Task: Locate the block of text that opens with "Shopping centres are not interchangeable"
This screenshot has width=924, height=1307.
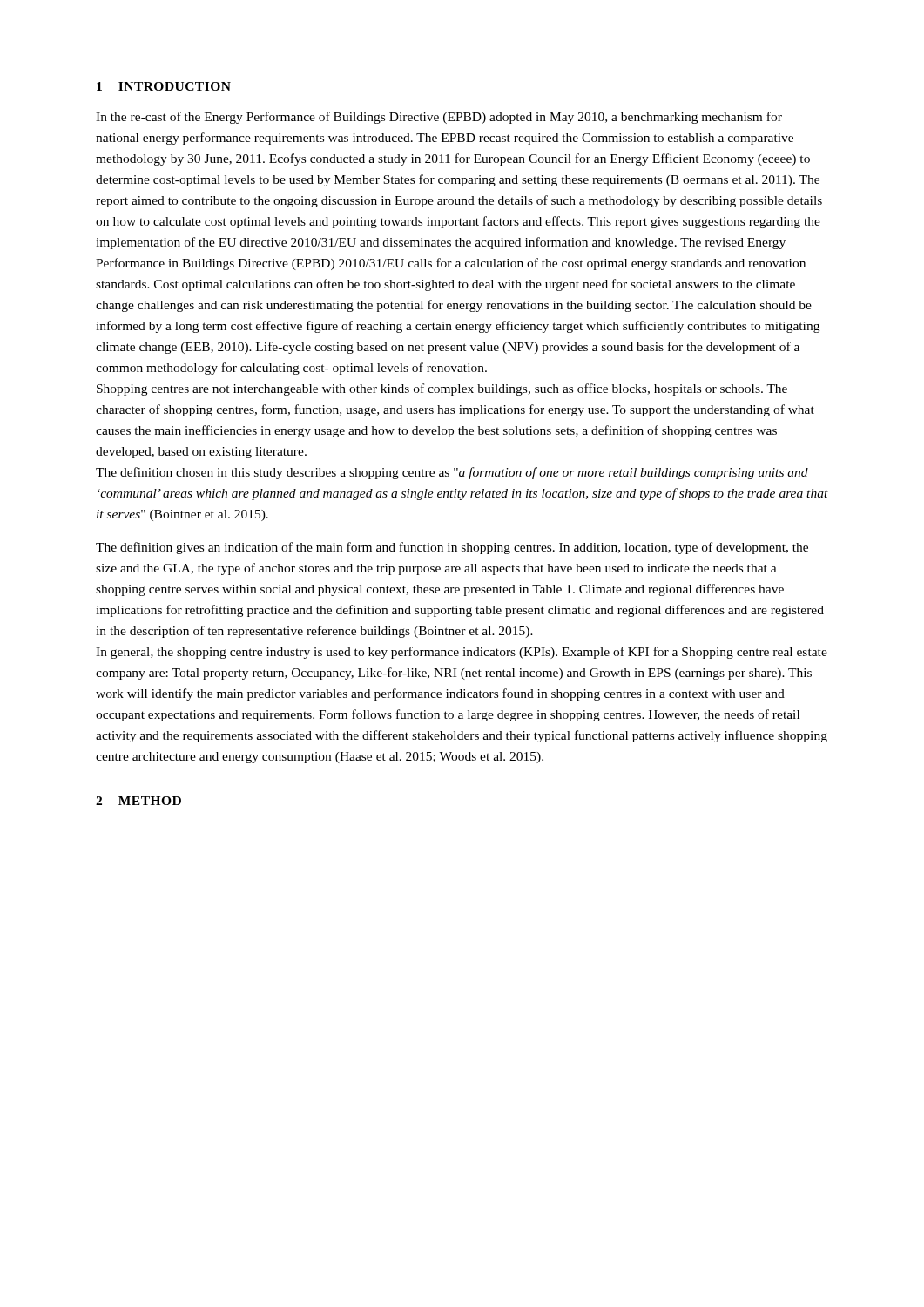Action: point(455,420)
